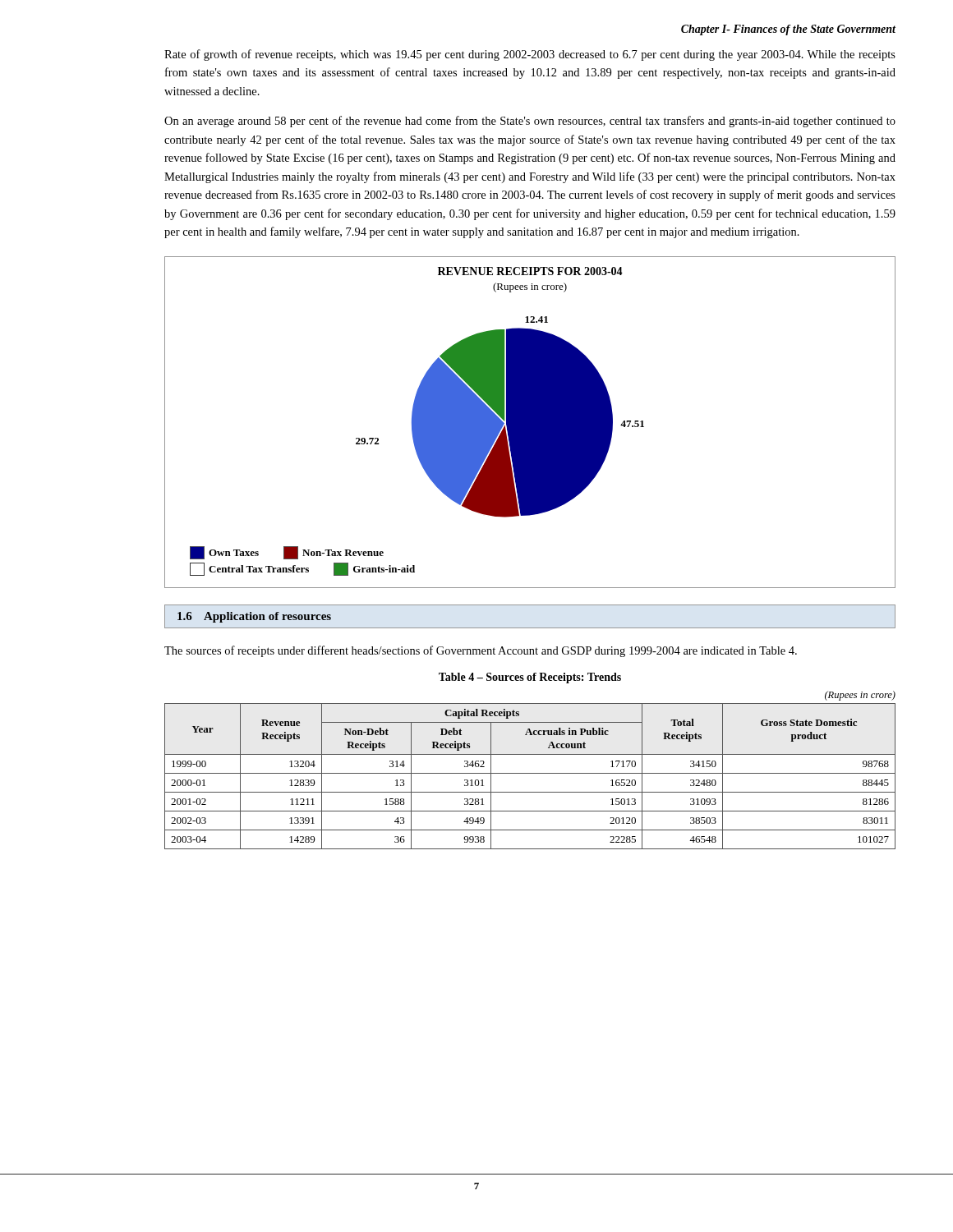
Task: Locate the passage starting "Rate of growth of revenue receipts, which"
Action: [x=530, y=73]
